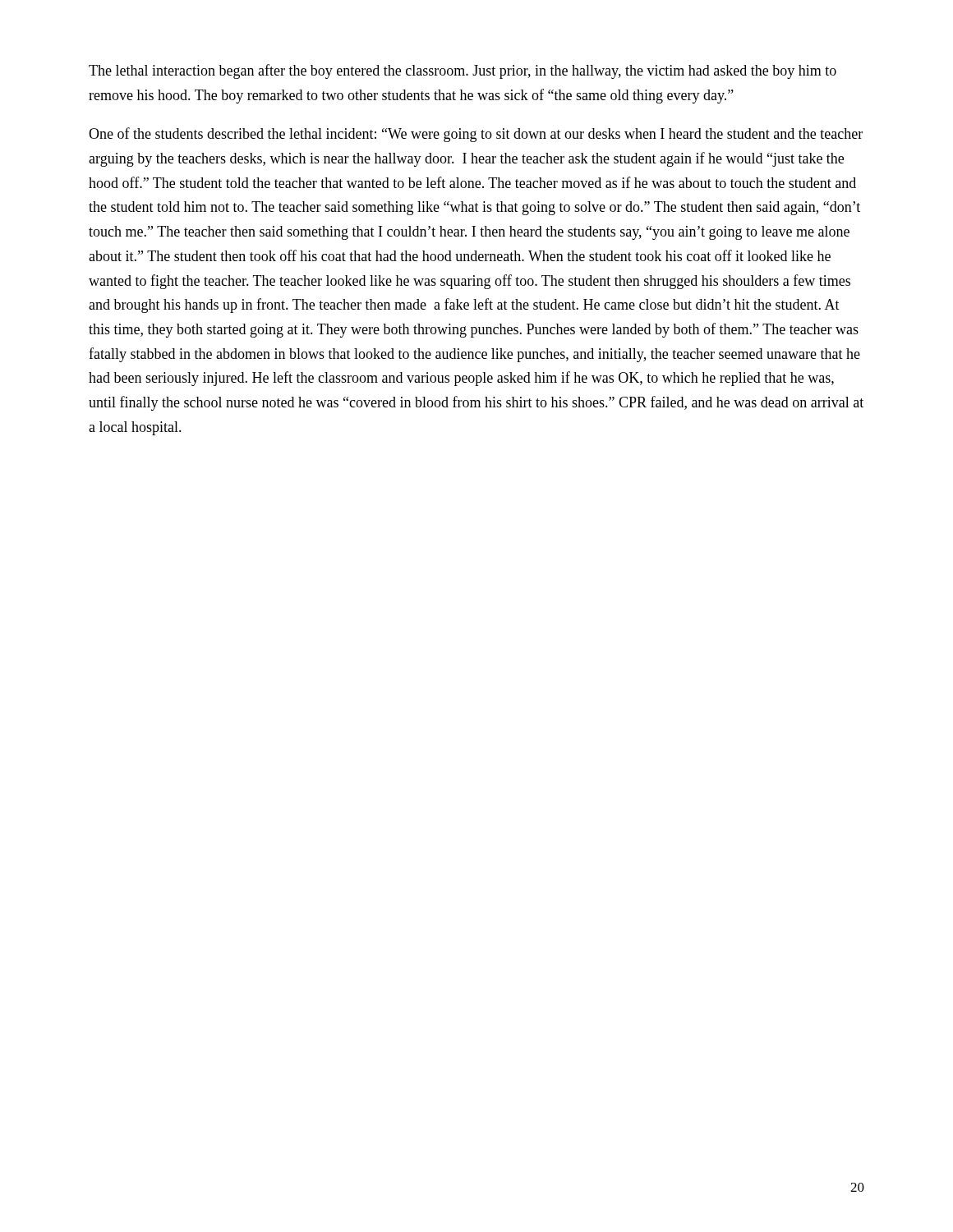Point to the region starting "One of the"

(476, 280)
